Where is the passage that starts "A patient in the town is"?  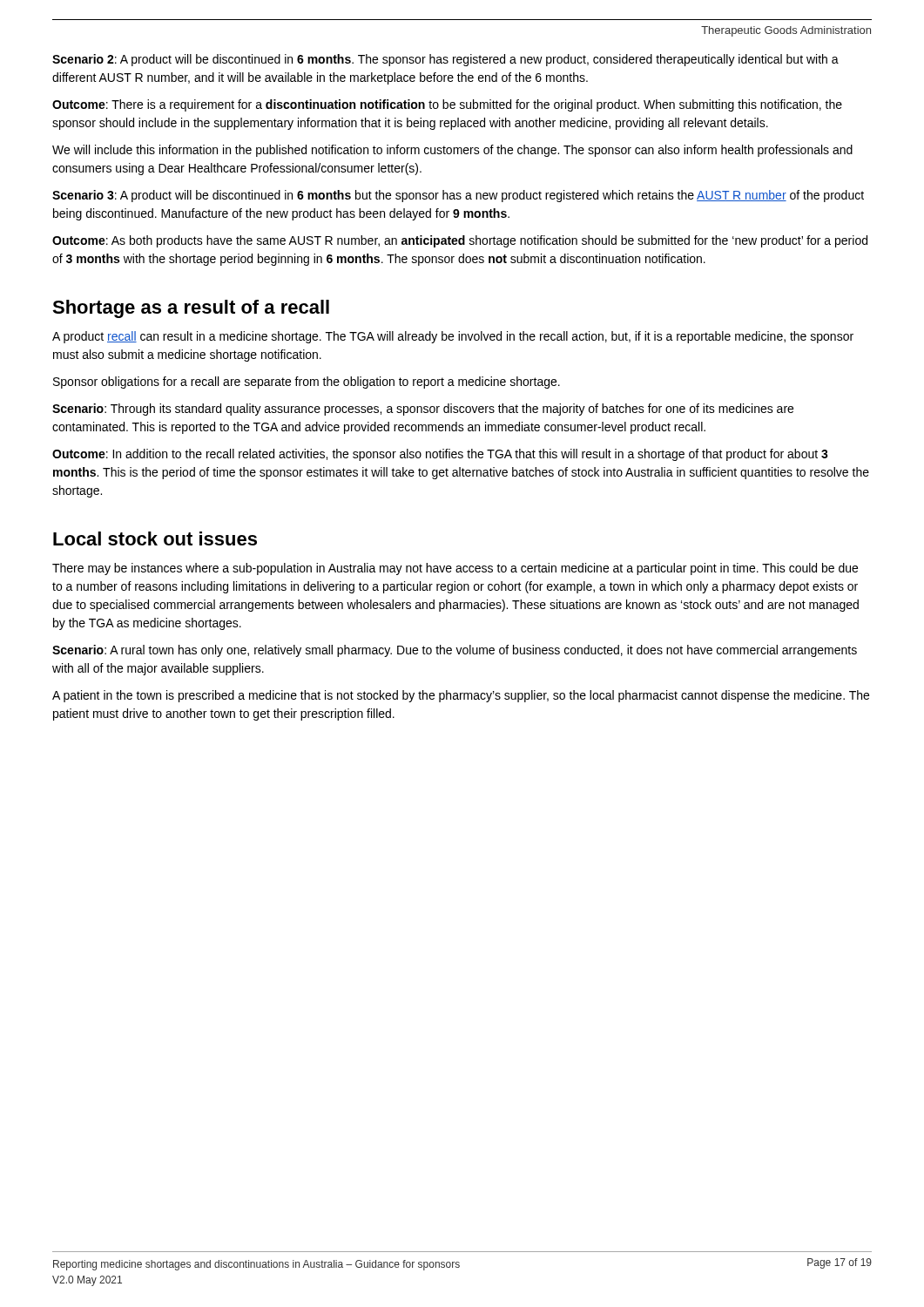461,704
